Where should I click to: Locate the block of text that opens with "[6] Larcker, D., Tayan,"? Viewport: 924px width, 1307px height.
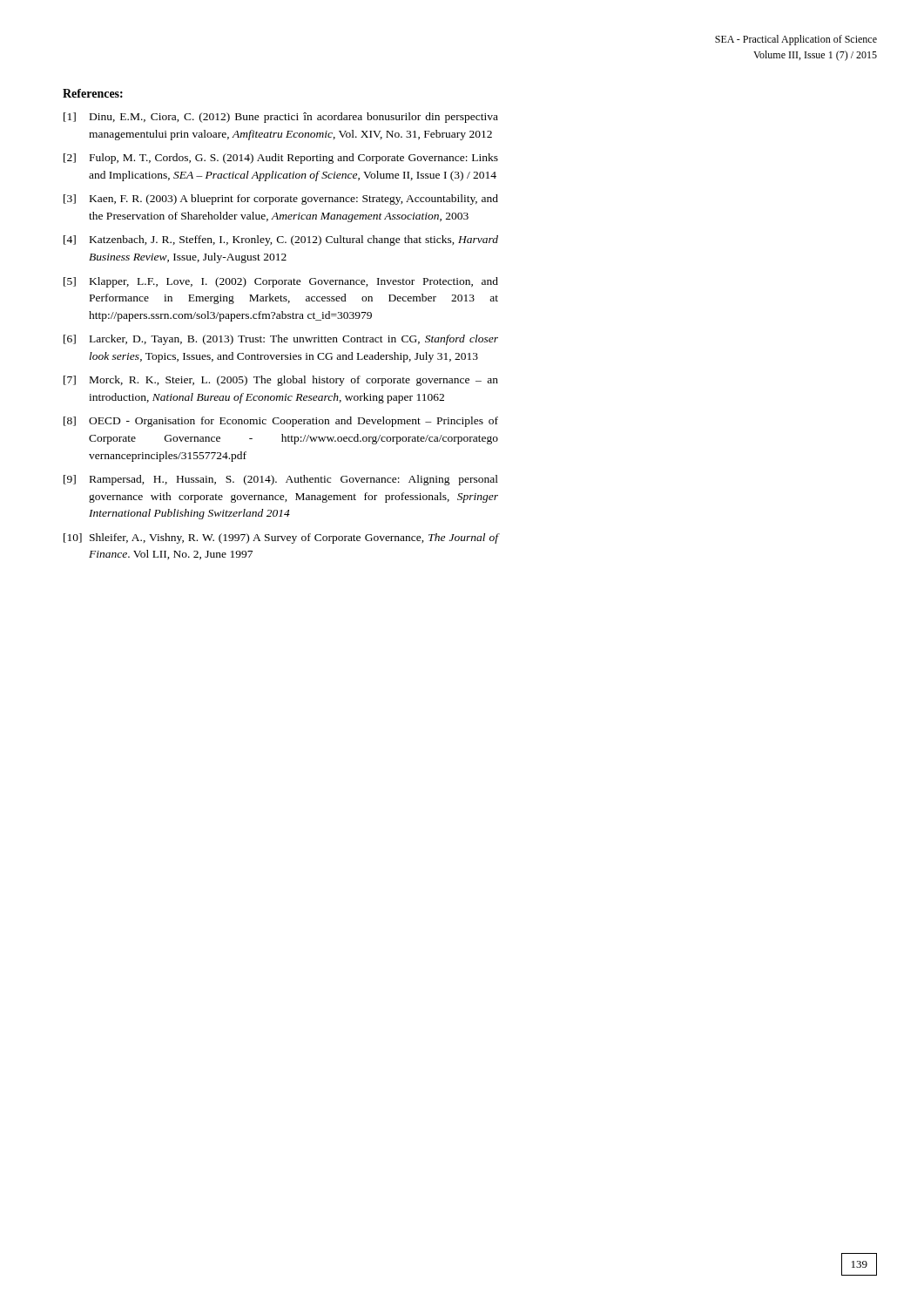click(280, 347)
